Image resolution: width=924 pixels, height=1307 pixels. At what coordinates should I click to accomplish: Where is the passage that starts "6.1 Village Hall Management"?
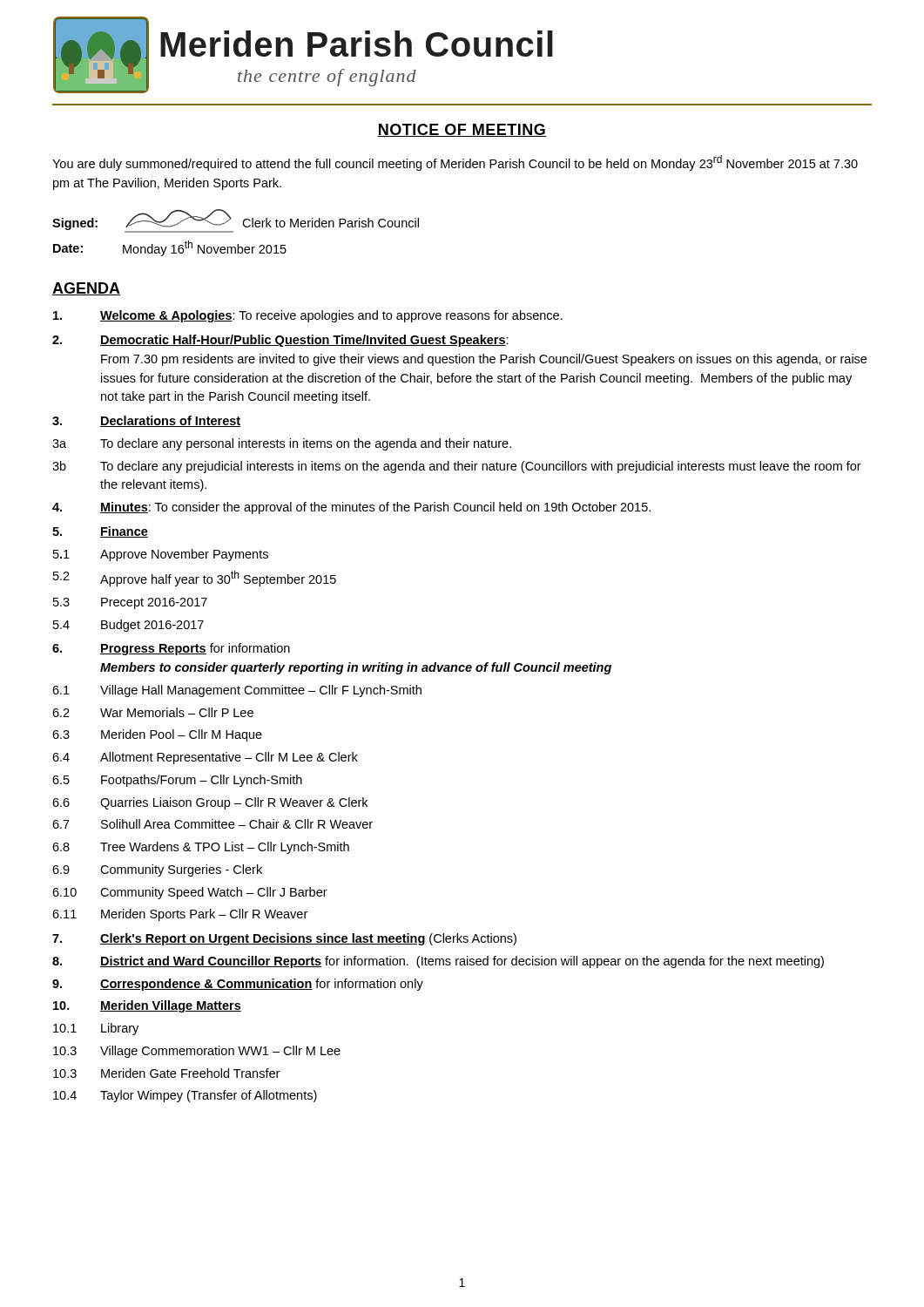click(237, 691)
